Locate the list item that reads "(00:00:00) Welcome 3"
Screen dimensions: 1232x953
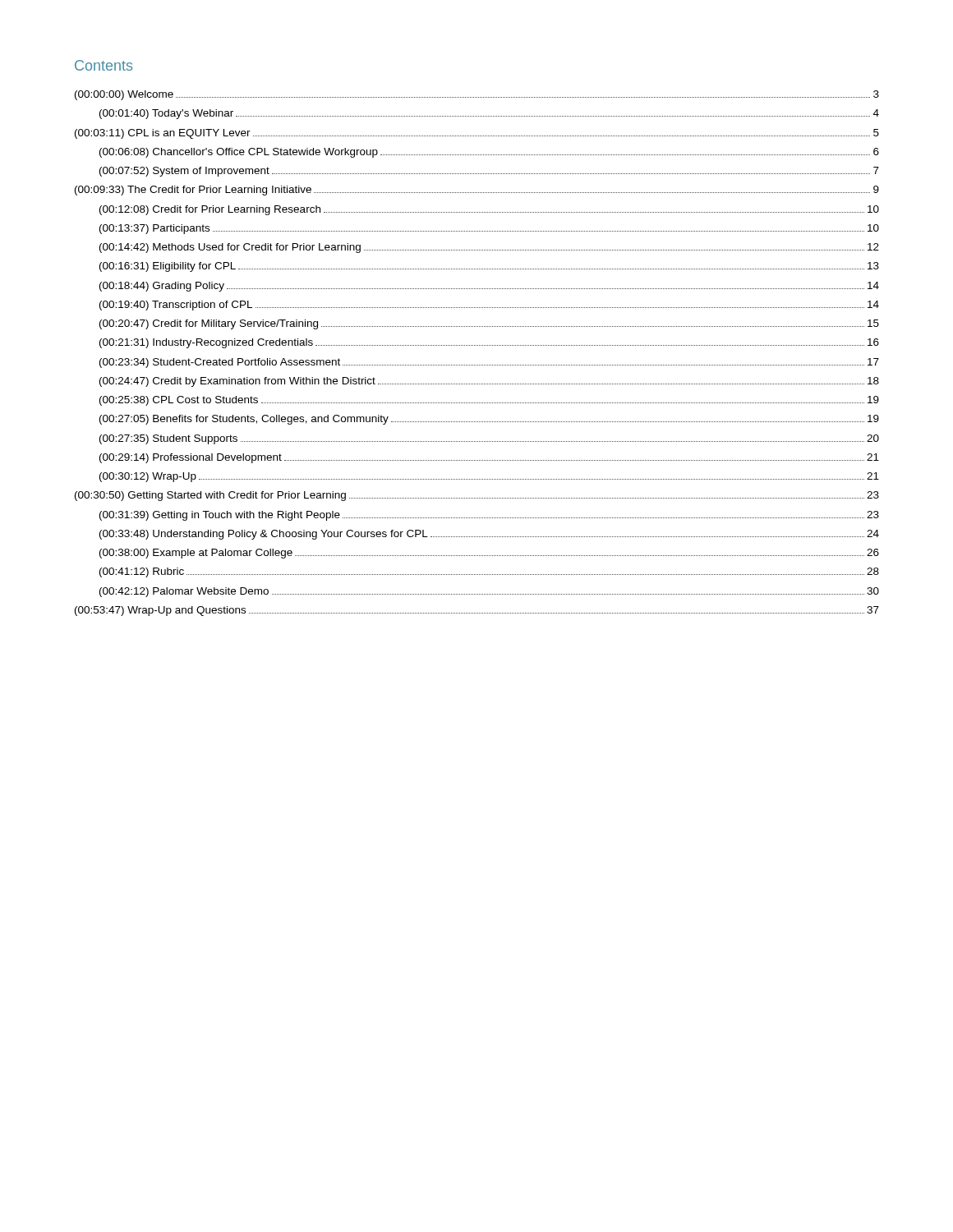click(x=476, y=95)
